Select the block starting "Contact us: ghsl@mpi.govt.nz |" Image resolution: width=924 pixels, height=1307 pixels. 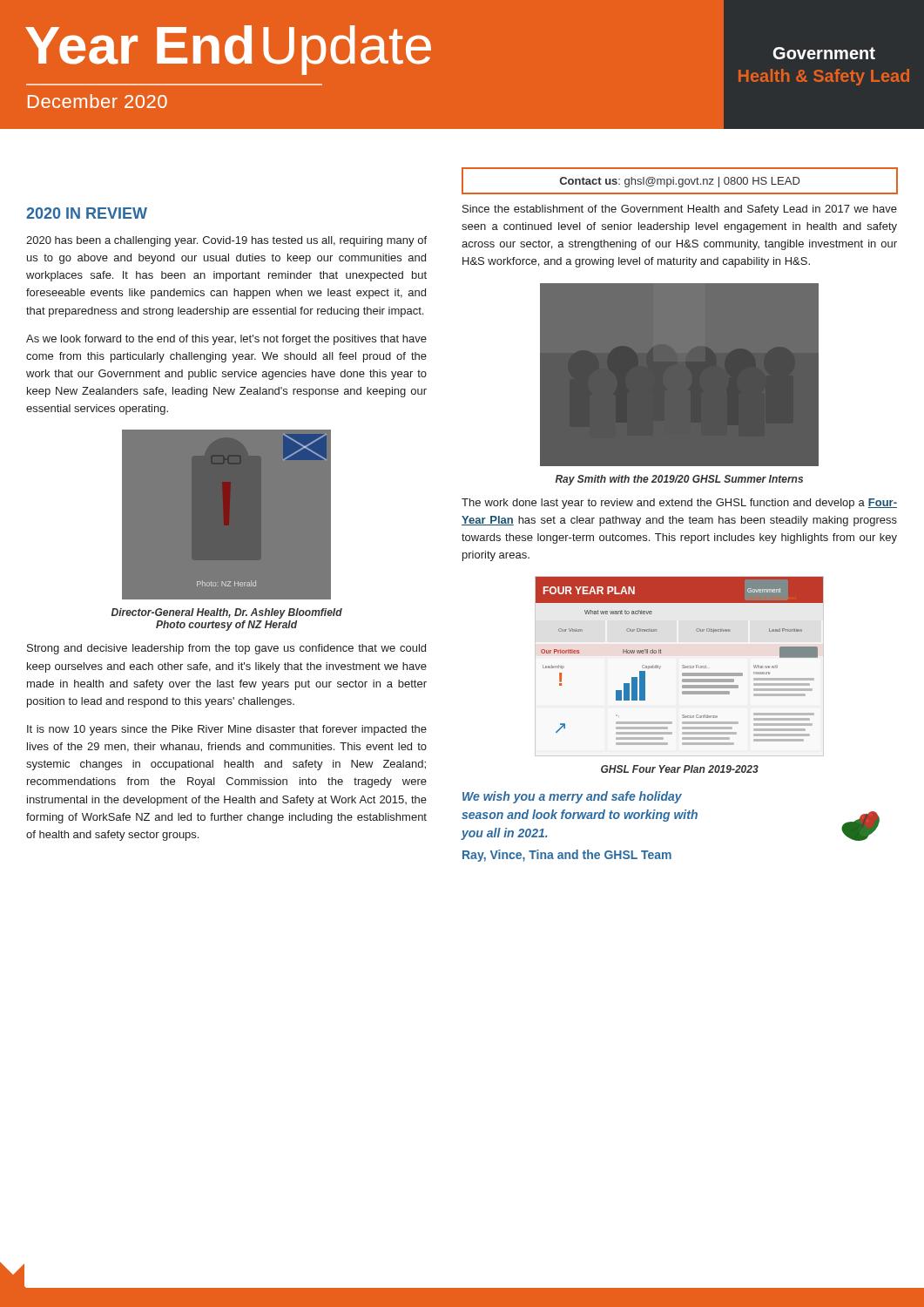(680, 181)
